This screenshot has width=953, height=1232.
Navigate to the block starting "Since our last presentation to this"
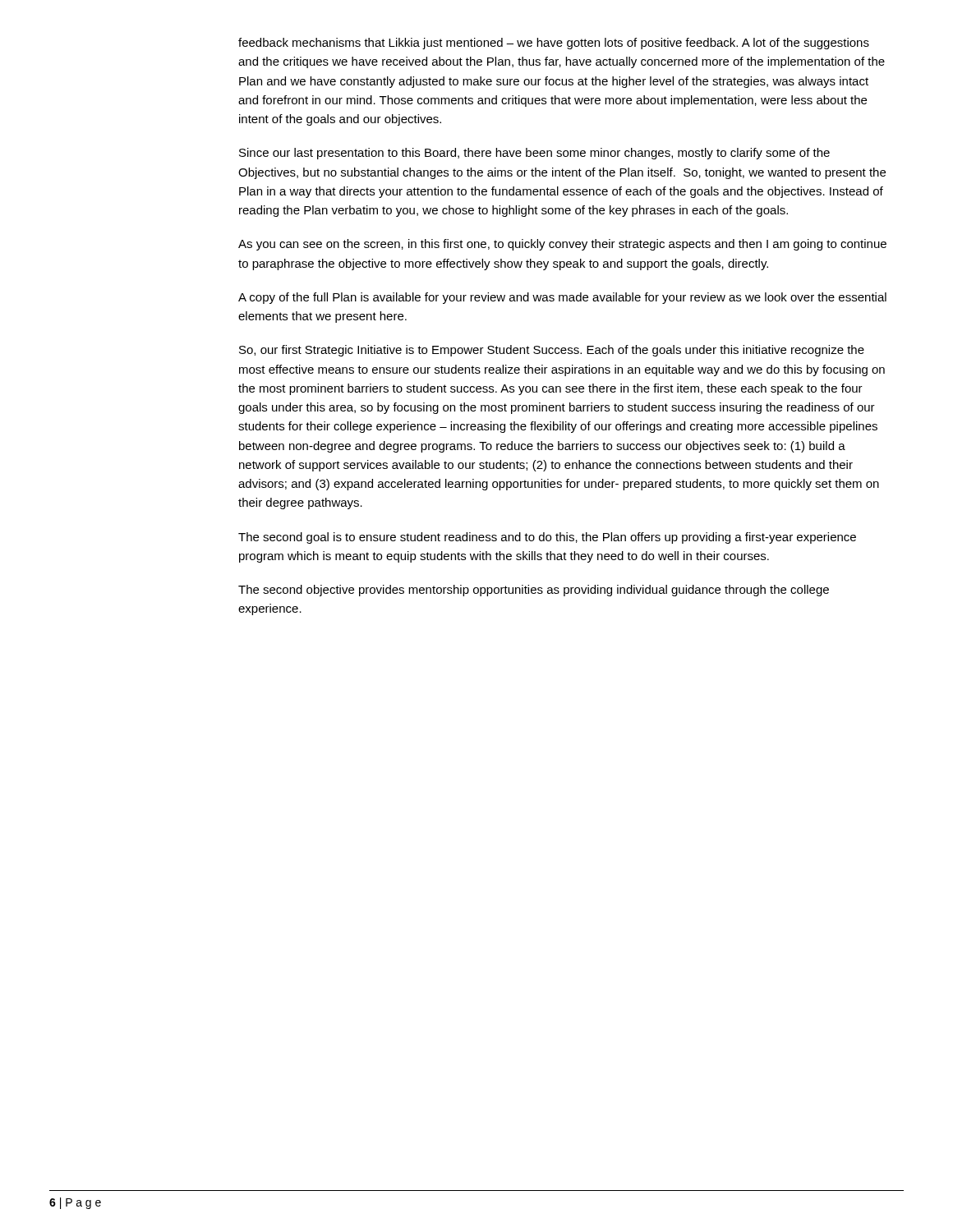click(562, 181)
